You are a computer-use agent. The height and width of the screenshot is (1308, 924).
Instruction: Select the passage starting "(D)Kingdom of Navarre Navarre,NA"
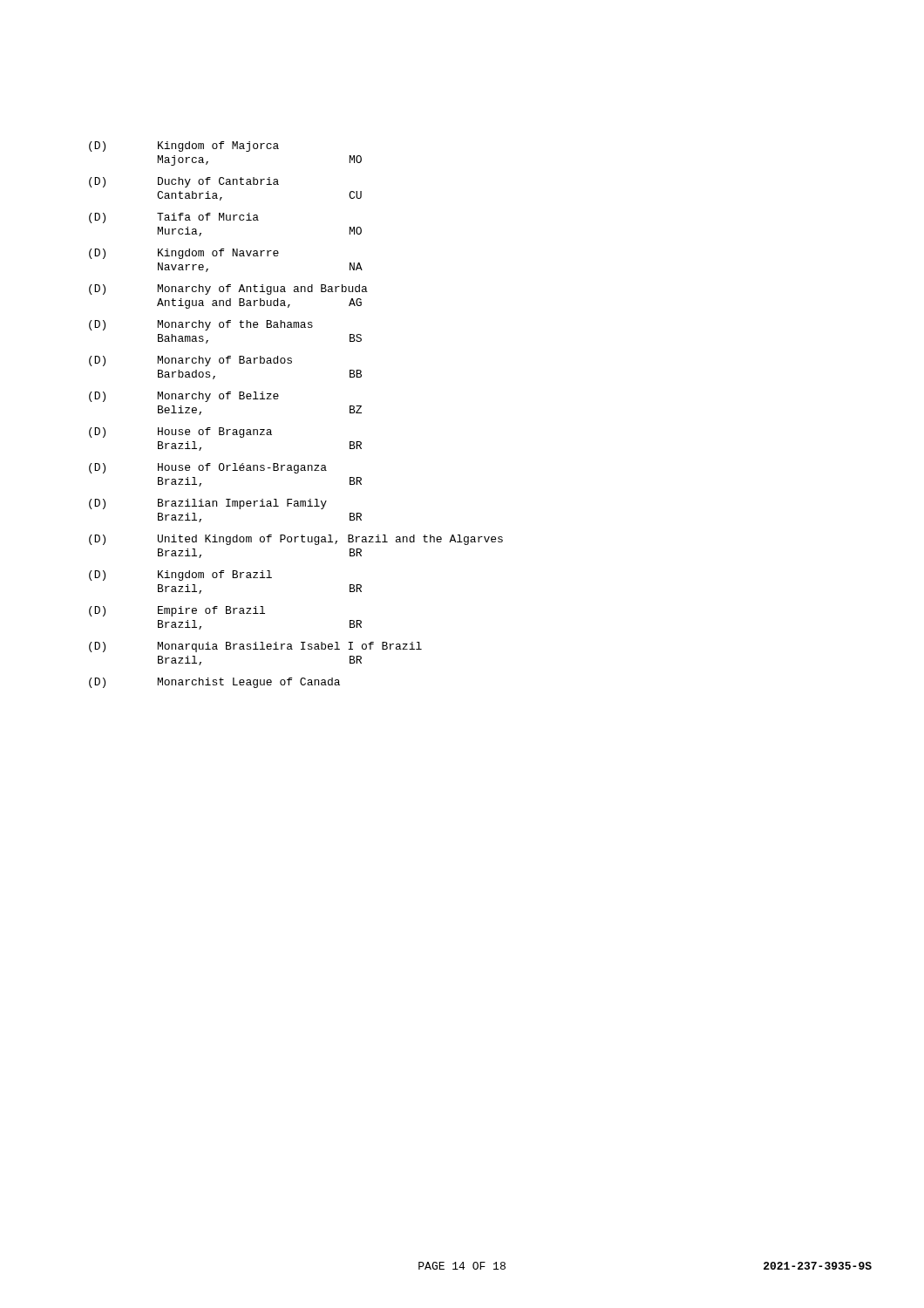click(x=184, y=254)
